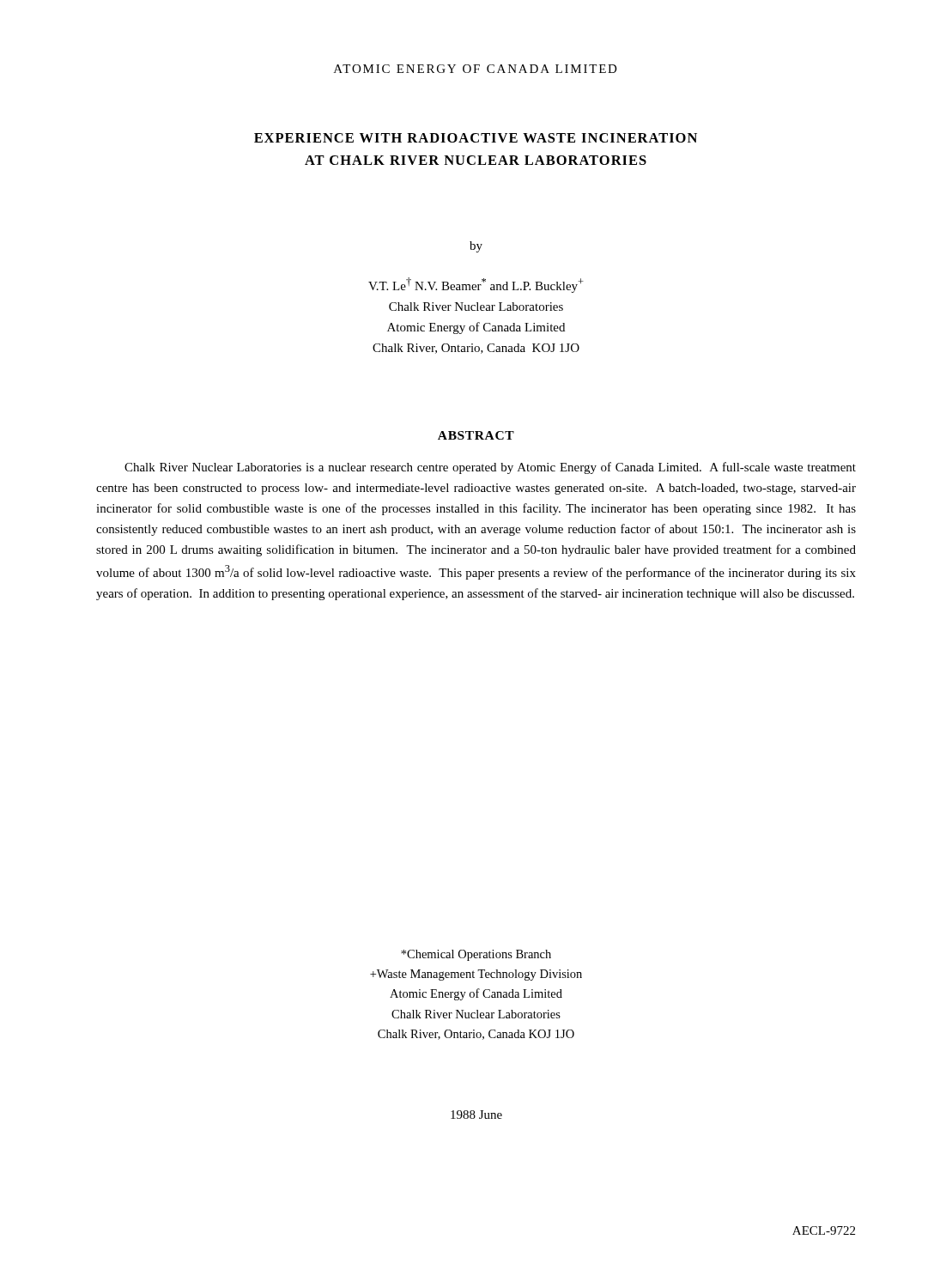Screen dimensions: 1288x952
Task: Click the passage that begins "V.T. Le† N.V. Beamer* and L.P. Buckley+ Chalk"
Action: [476, 315]
